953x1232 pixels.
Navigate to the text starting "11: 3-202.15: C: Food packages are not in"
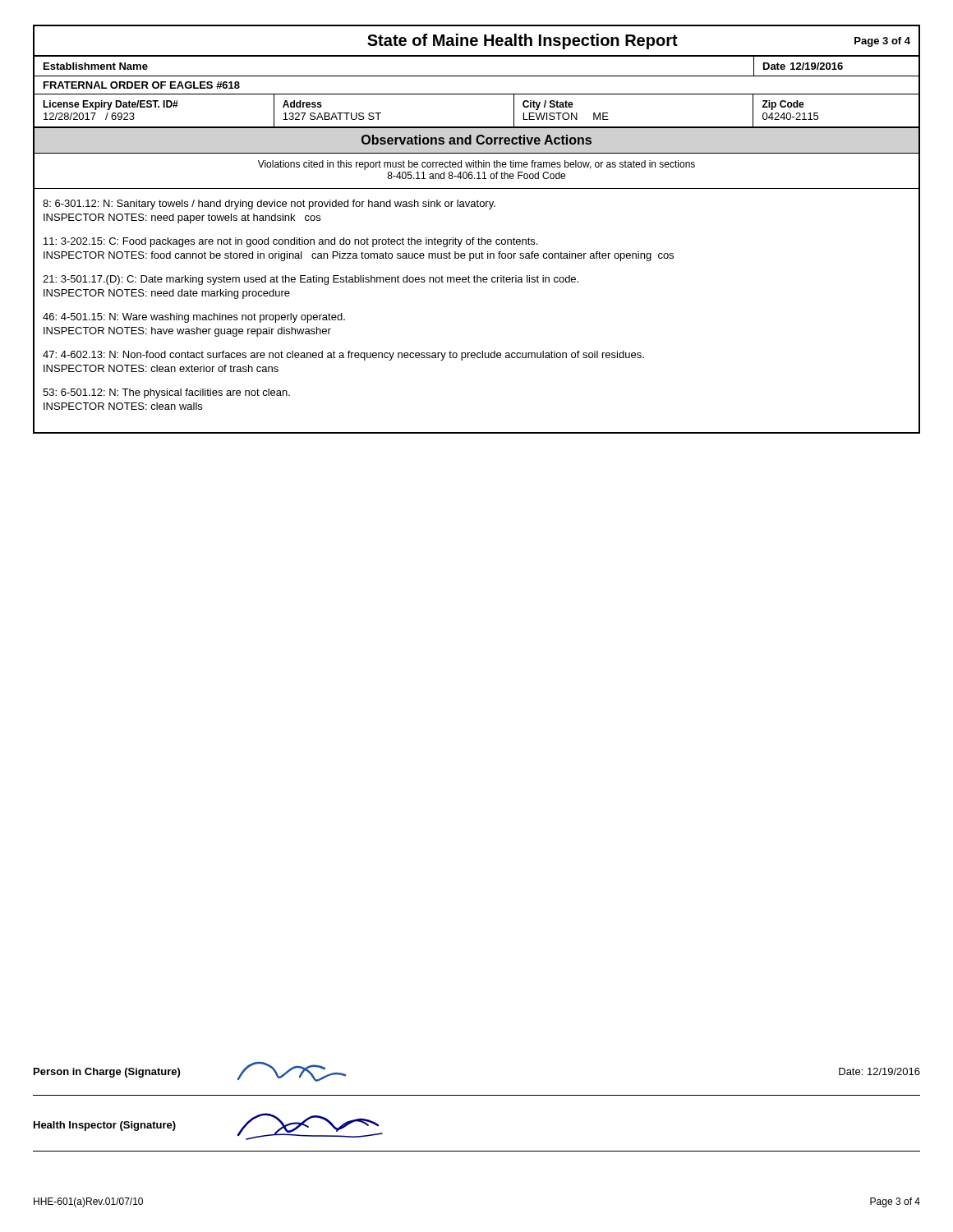[x=476, y=248]
